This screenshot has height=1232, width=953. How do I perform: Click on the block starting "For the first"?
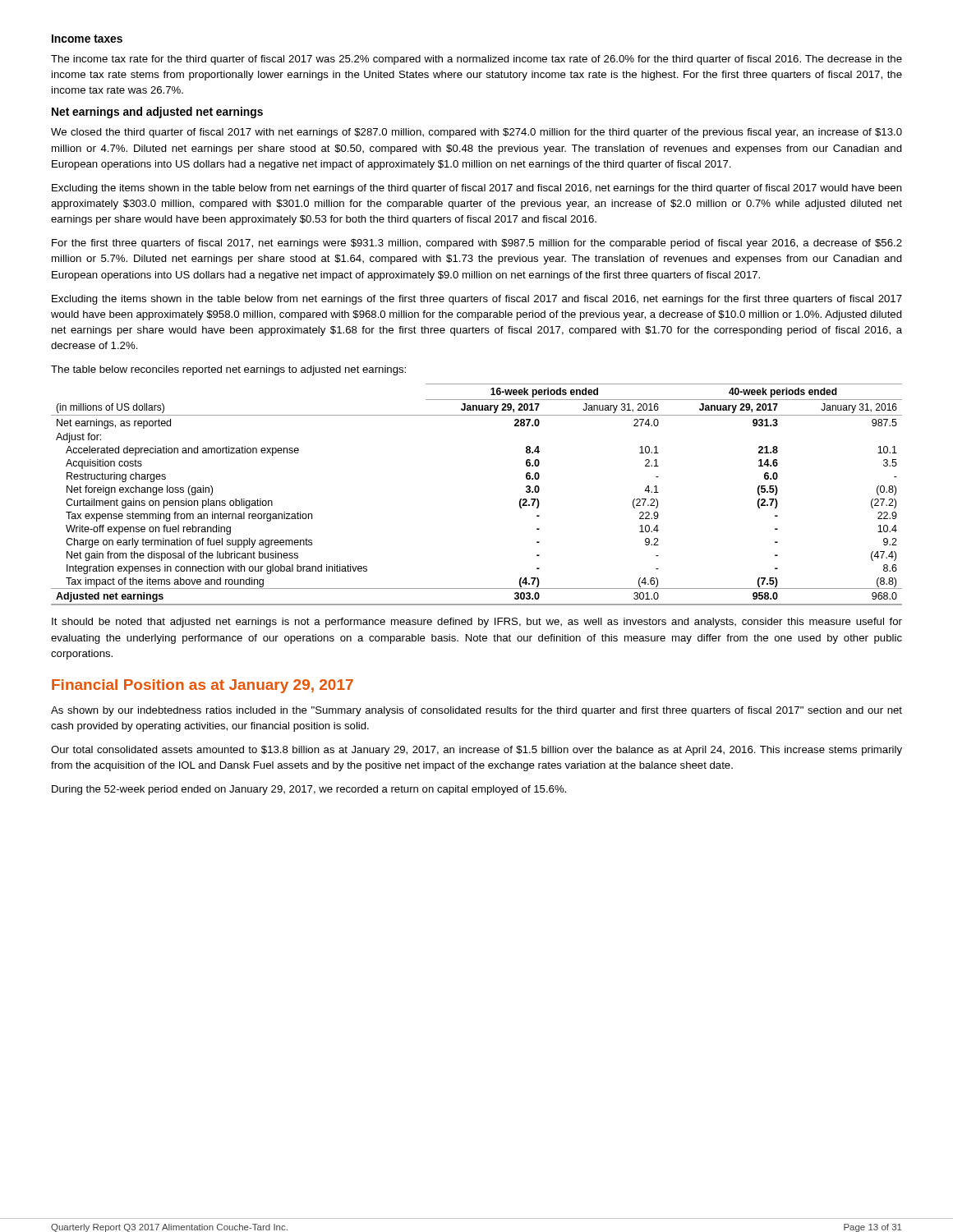click(476, 259)
